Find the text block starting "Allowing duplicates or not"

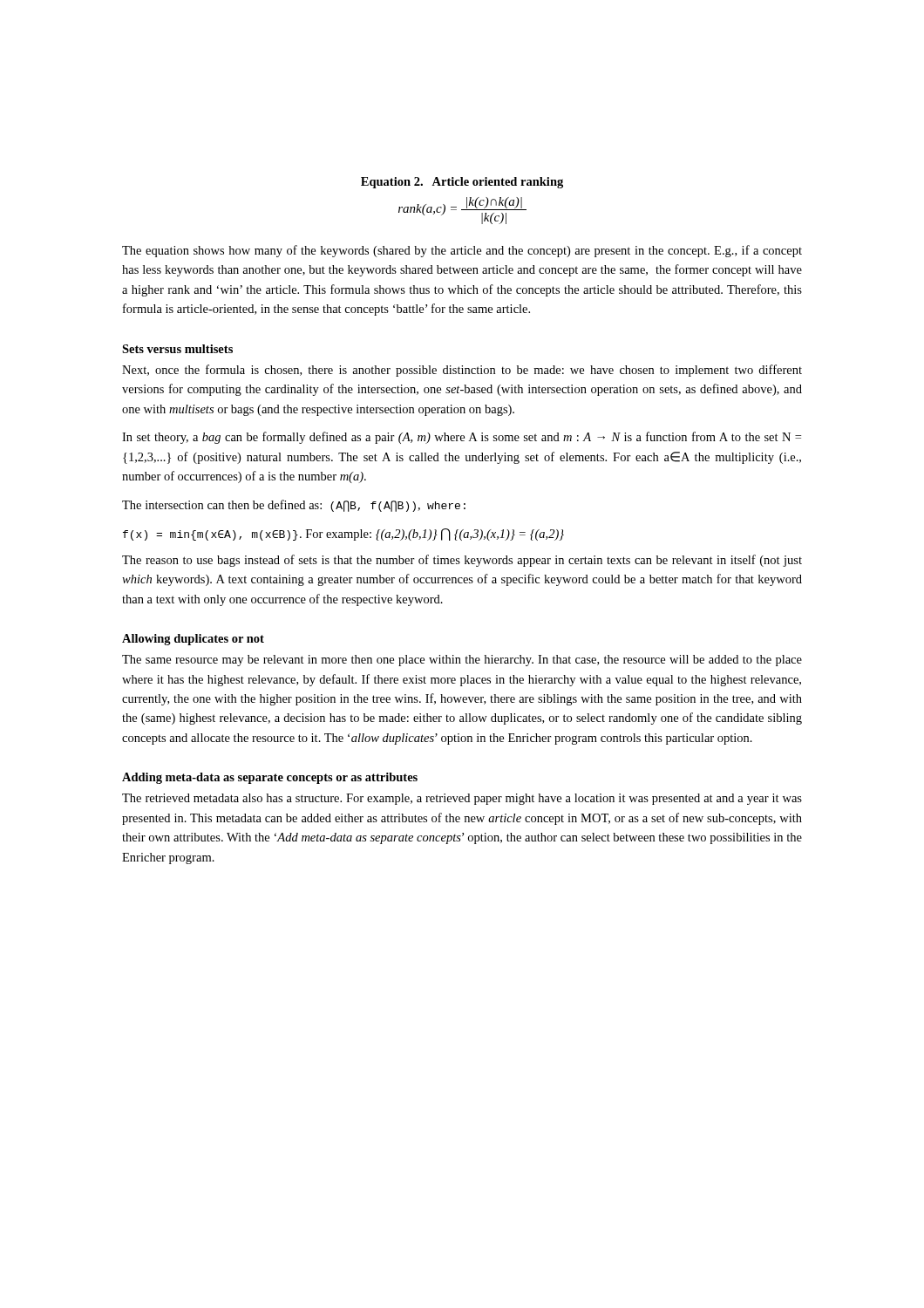click(x=193, y=638)
